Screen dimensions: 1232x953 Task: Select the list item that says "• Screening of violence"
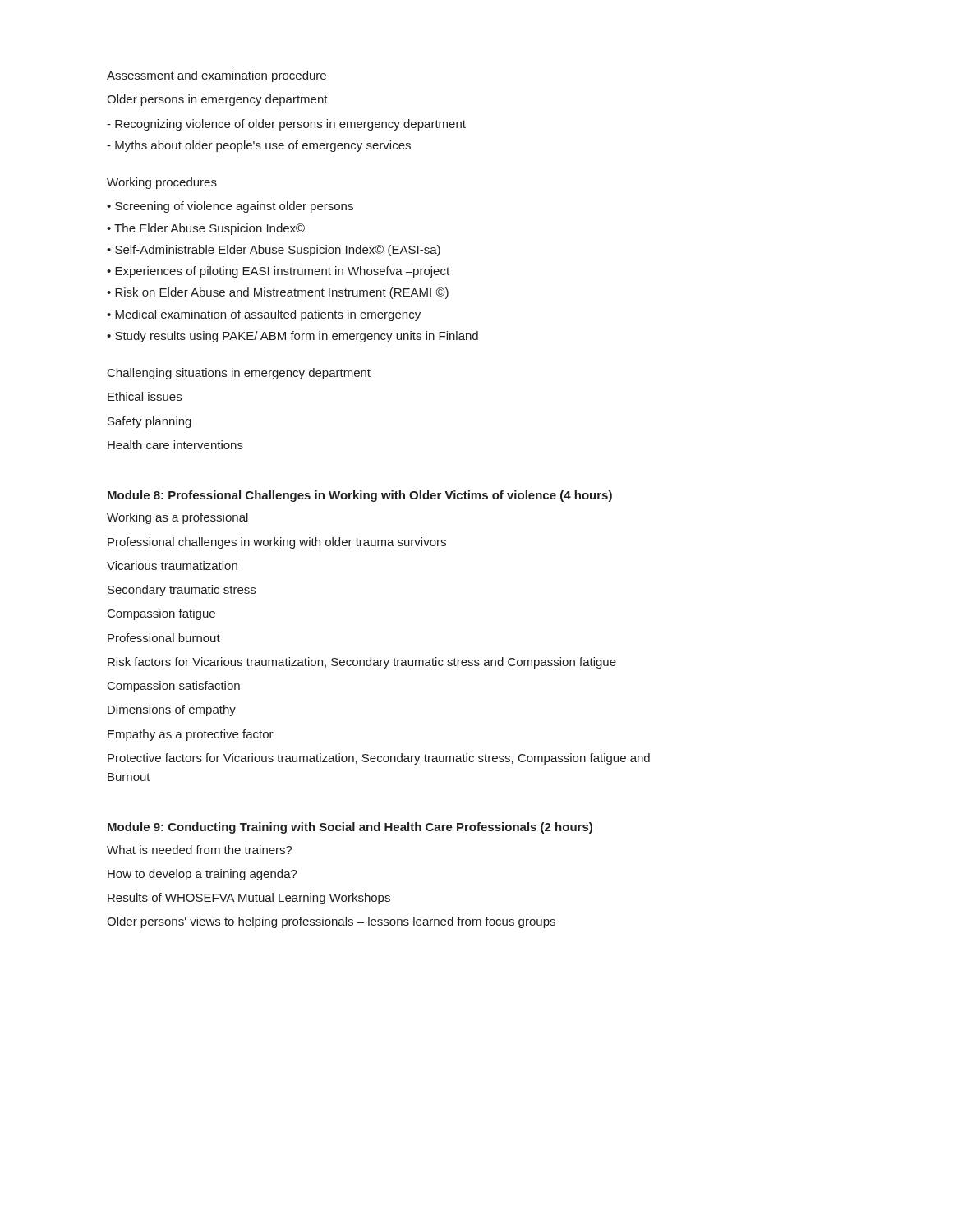(230, 206)
